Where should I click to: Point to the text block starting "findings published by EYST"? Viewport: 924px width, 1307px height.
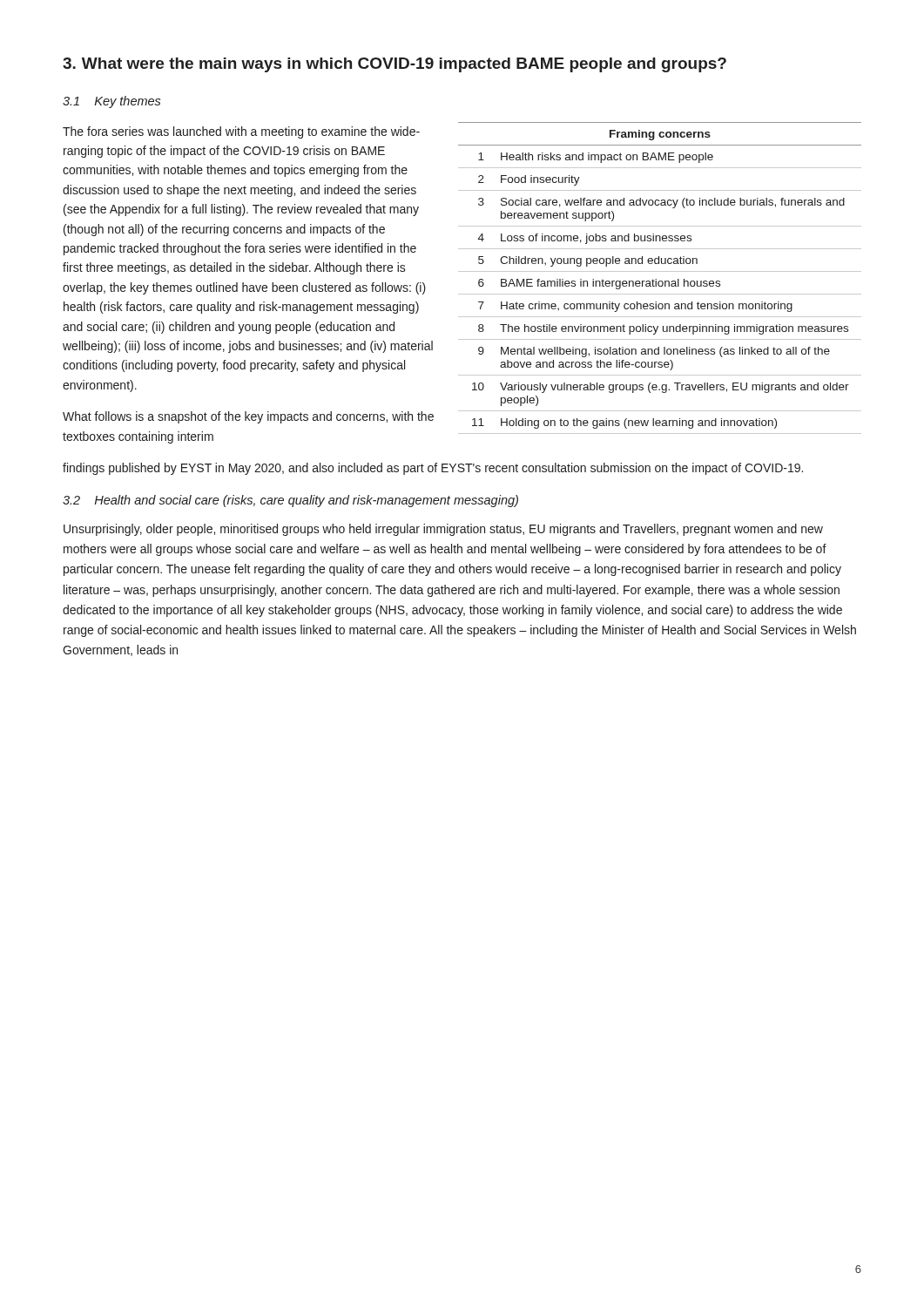click(x=433, y=468)
